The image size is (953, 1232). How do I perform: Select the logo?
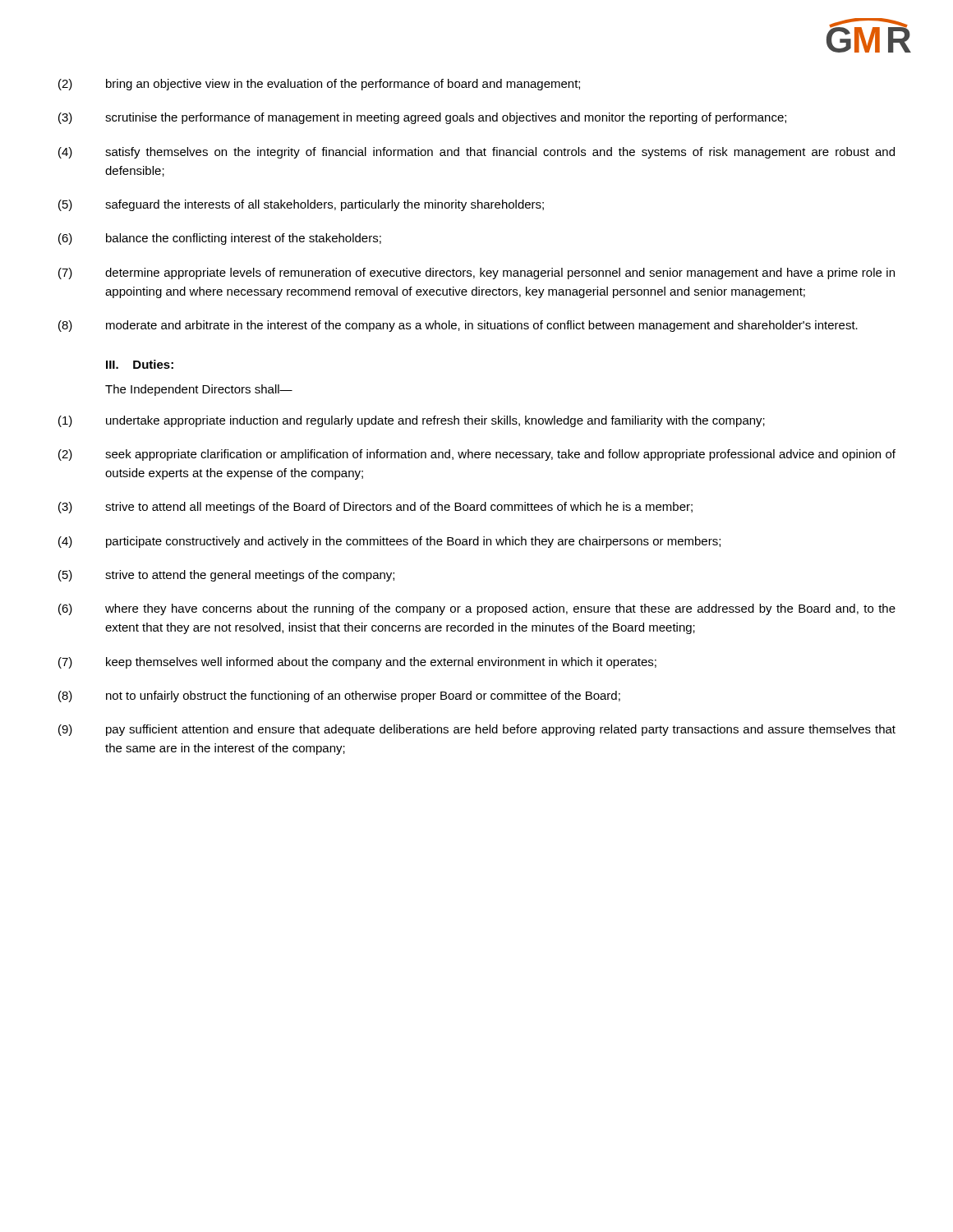coord(868,41)
